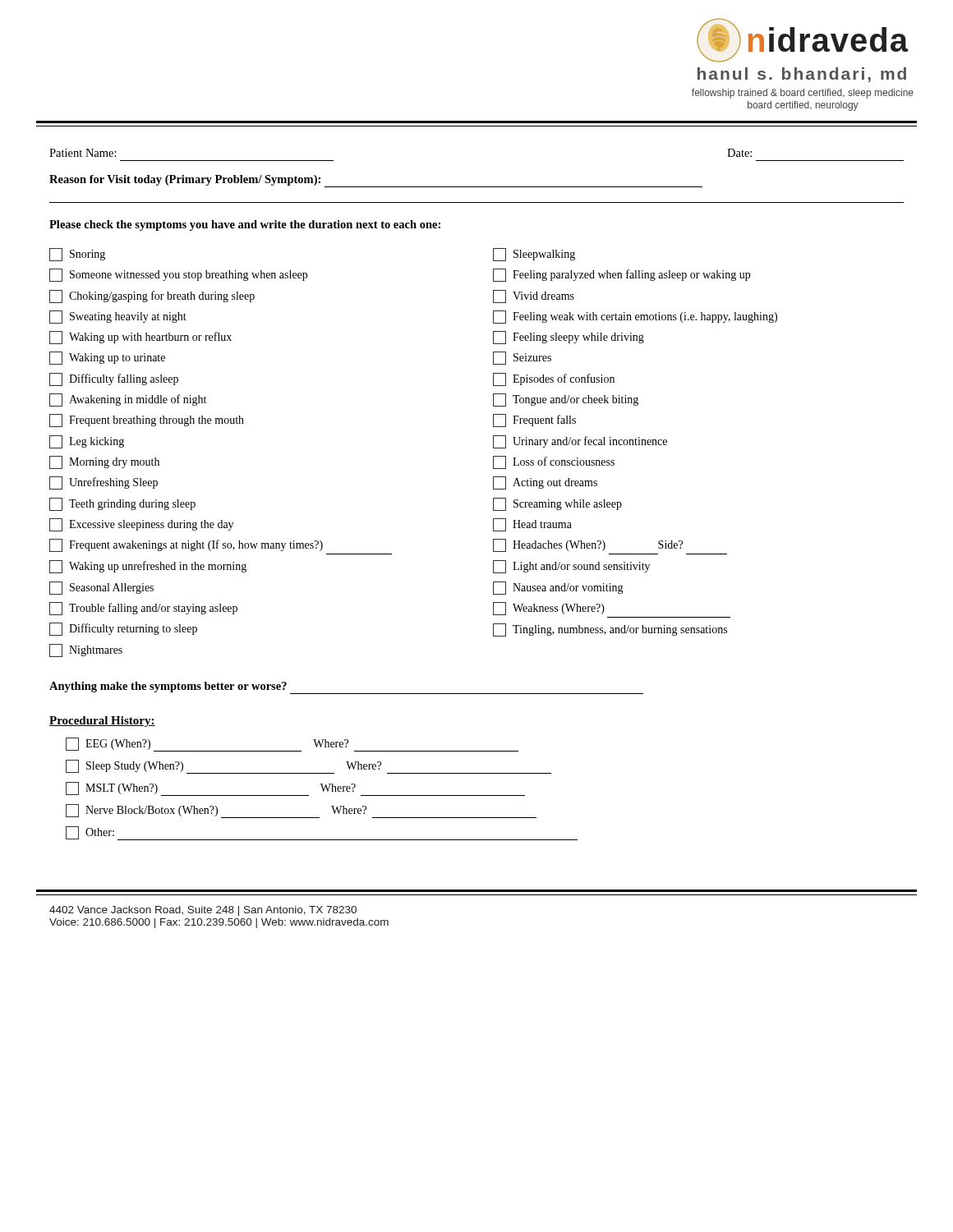Locate the element starting "Tongue and/or cheek biting"
Screen dimensions: 1232x953
(566, 400)
